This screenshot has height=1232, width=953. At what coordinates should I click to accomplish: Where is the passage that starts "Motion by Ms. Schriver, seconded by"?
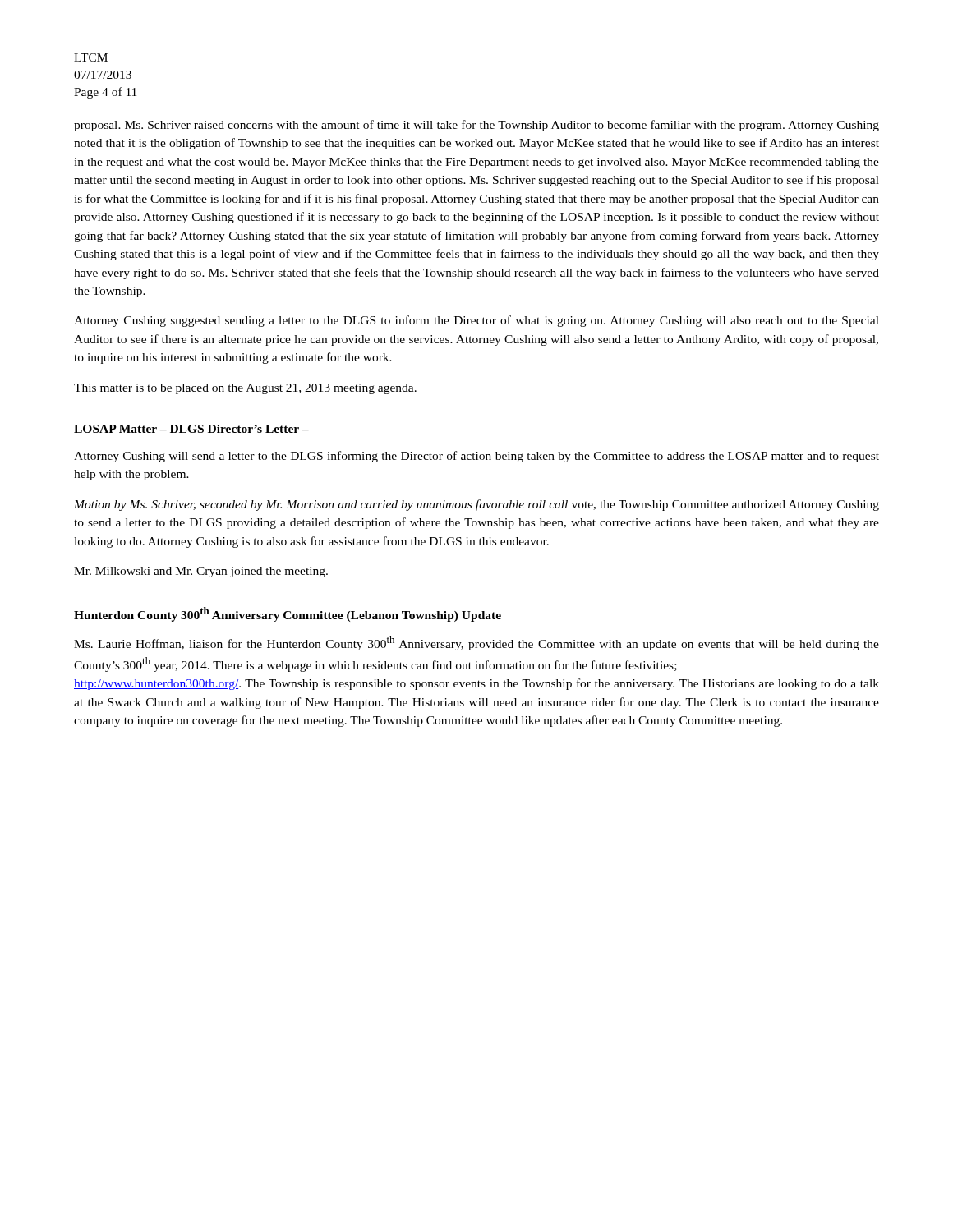tap(476, 522)
